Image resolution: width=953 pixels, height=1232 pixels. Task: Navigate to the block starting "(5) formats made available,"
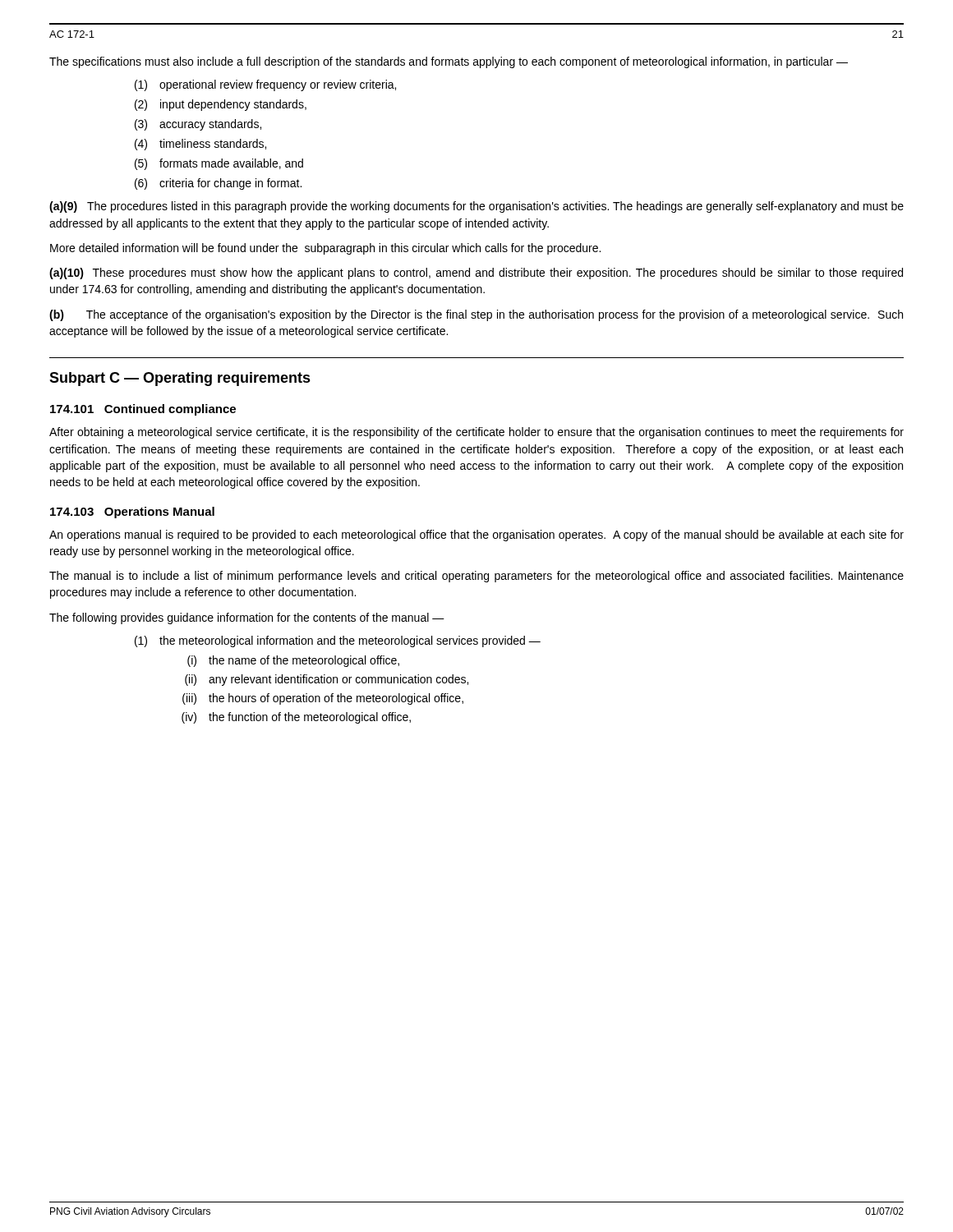(x=219, y=164)
